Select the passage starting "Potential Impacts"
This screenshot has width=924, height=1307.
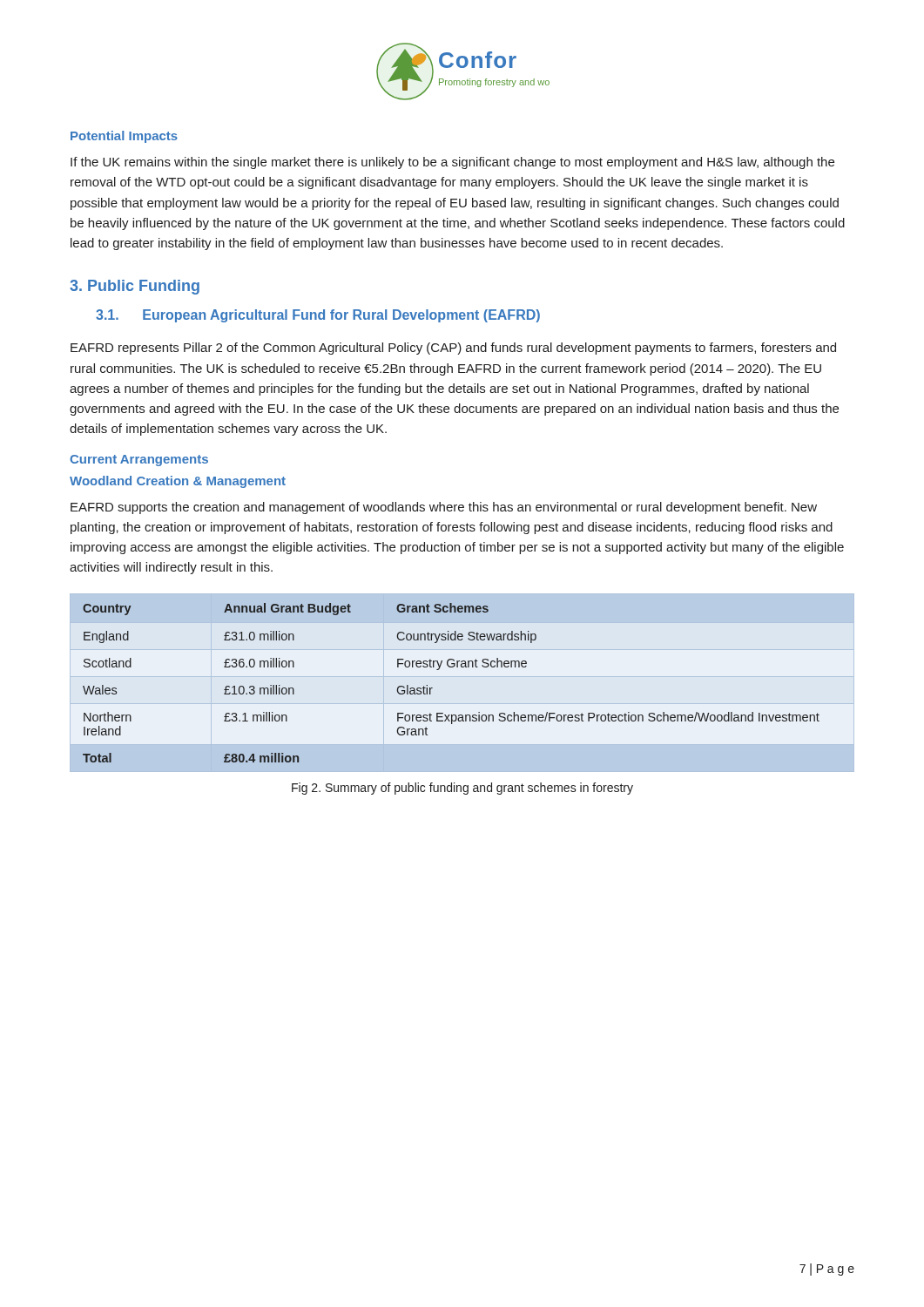tap(124, 135)
